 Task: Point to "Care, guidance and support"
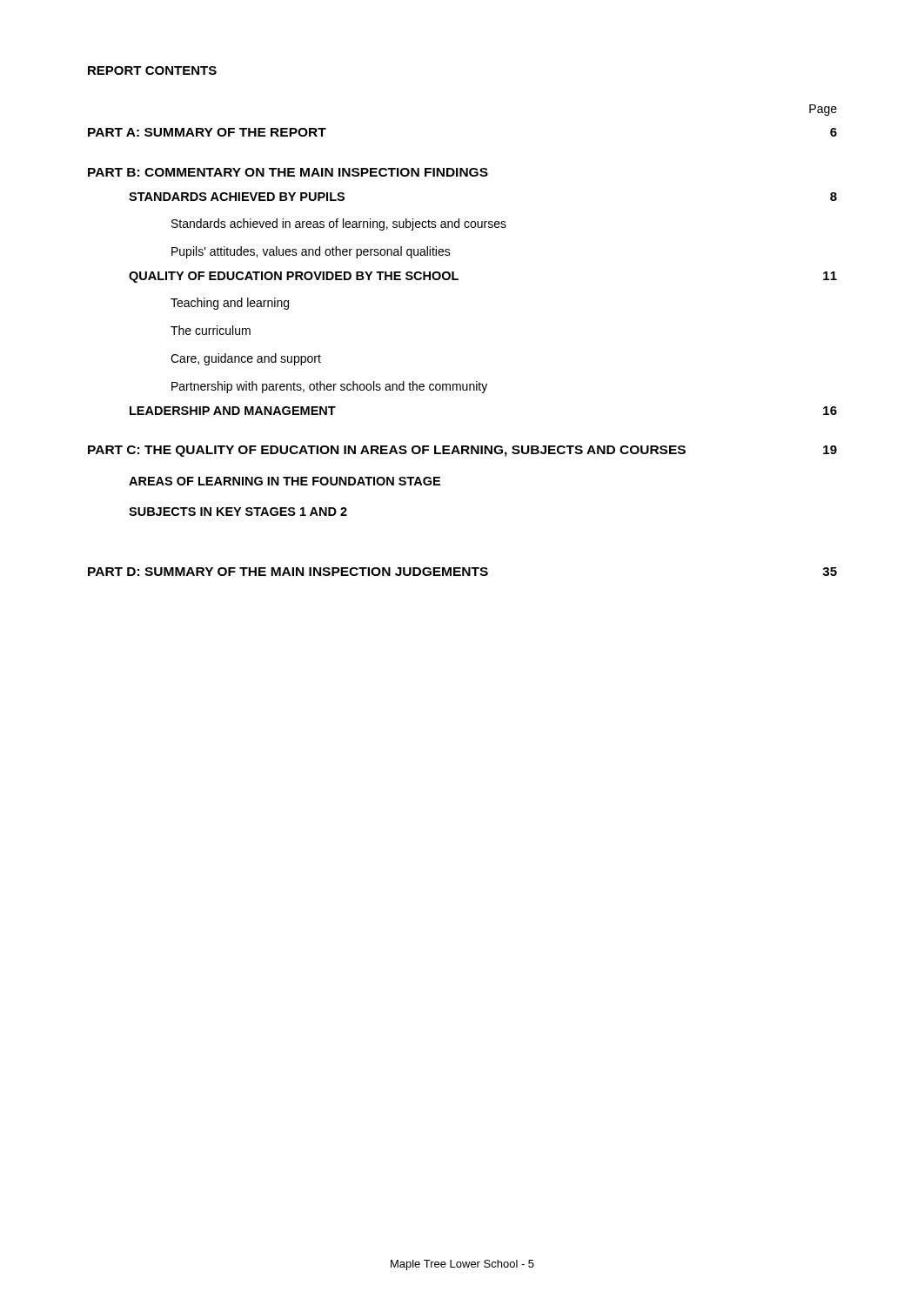click(246, 358)
